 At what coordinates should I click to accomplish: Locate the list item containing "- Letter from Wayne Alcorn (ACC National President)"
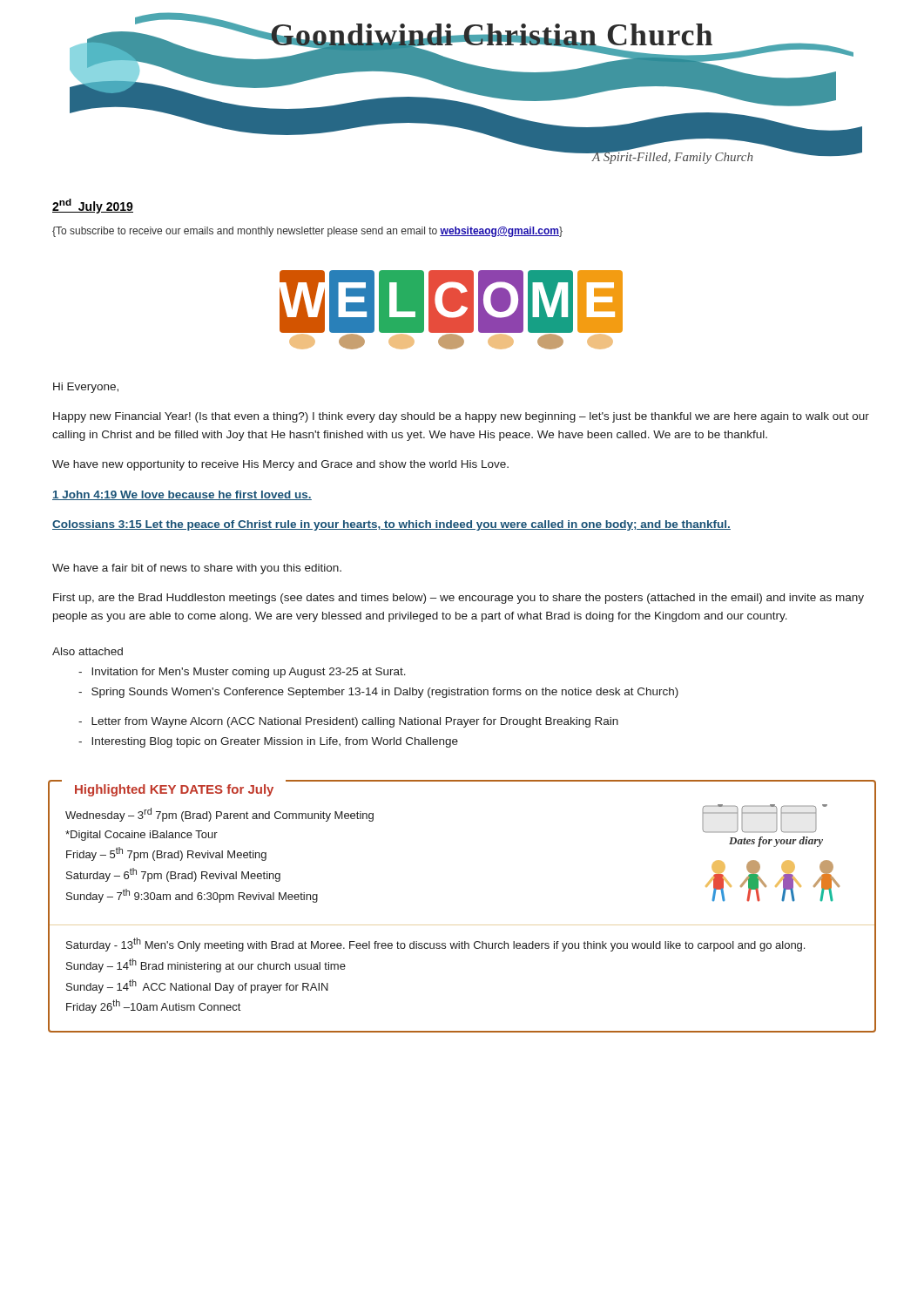click(x=335, y=721)
